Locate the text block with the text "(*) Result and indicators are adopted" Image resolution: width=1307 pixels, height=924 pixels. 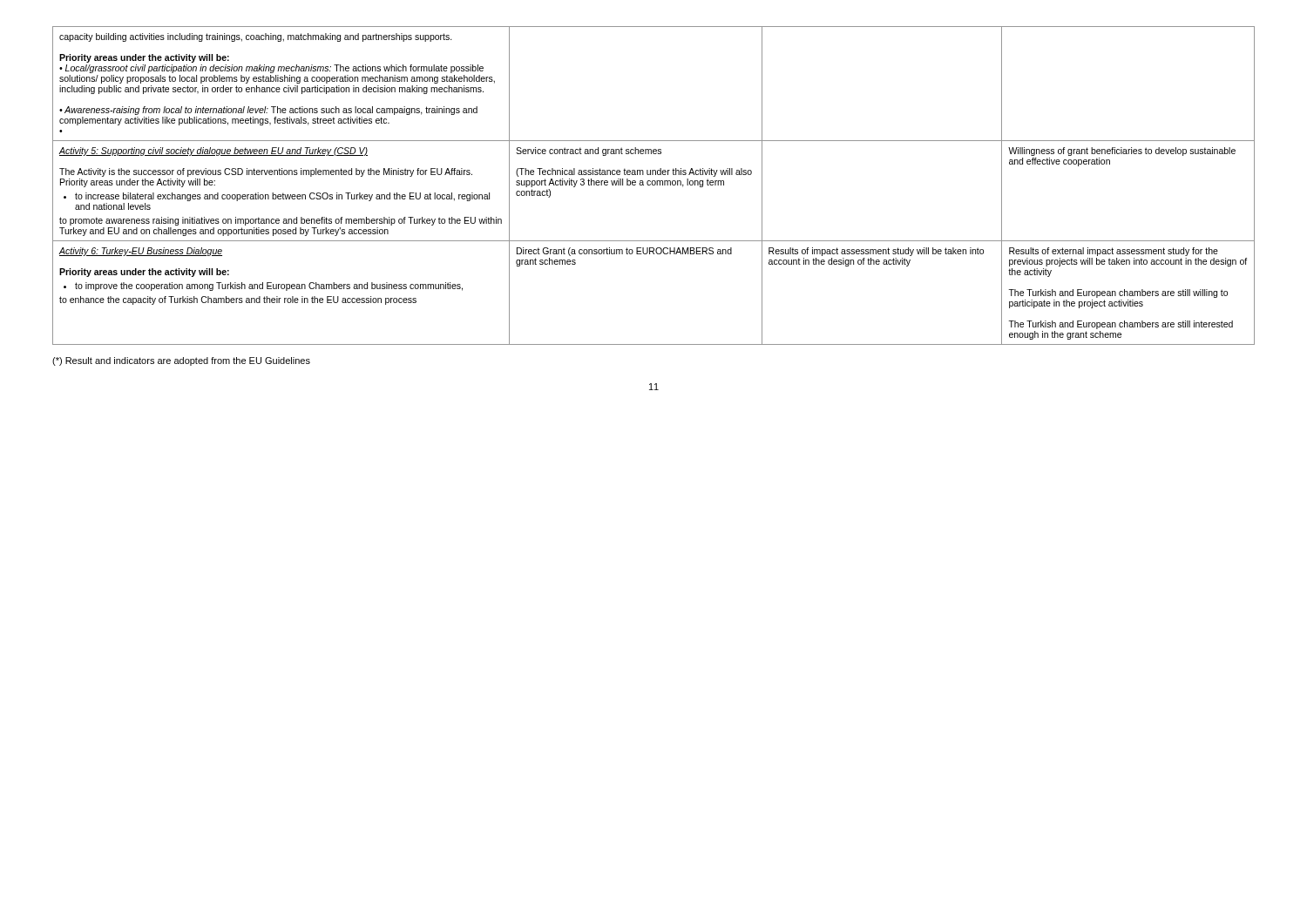(x=181, y=361)
